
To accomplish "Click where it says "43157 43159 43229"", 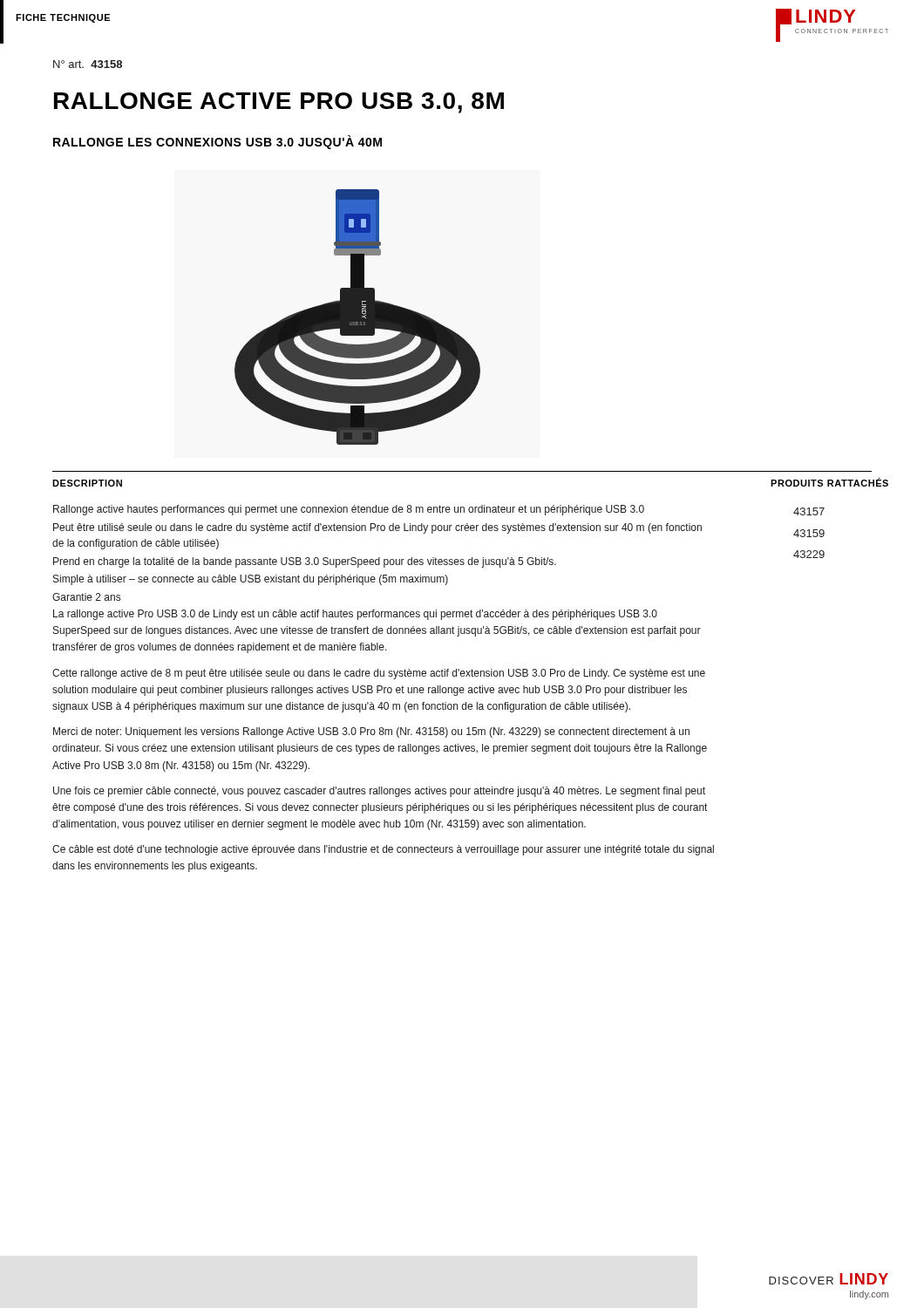I will [809, 533].
